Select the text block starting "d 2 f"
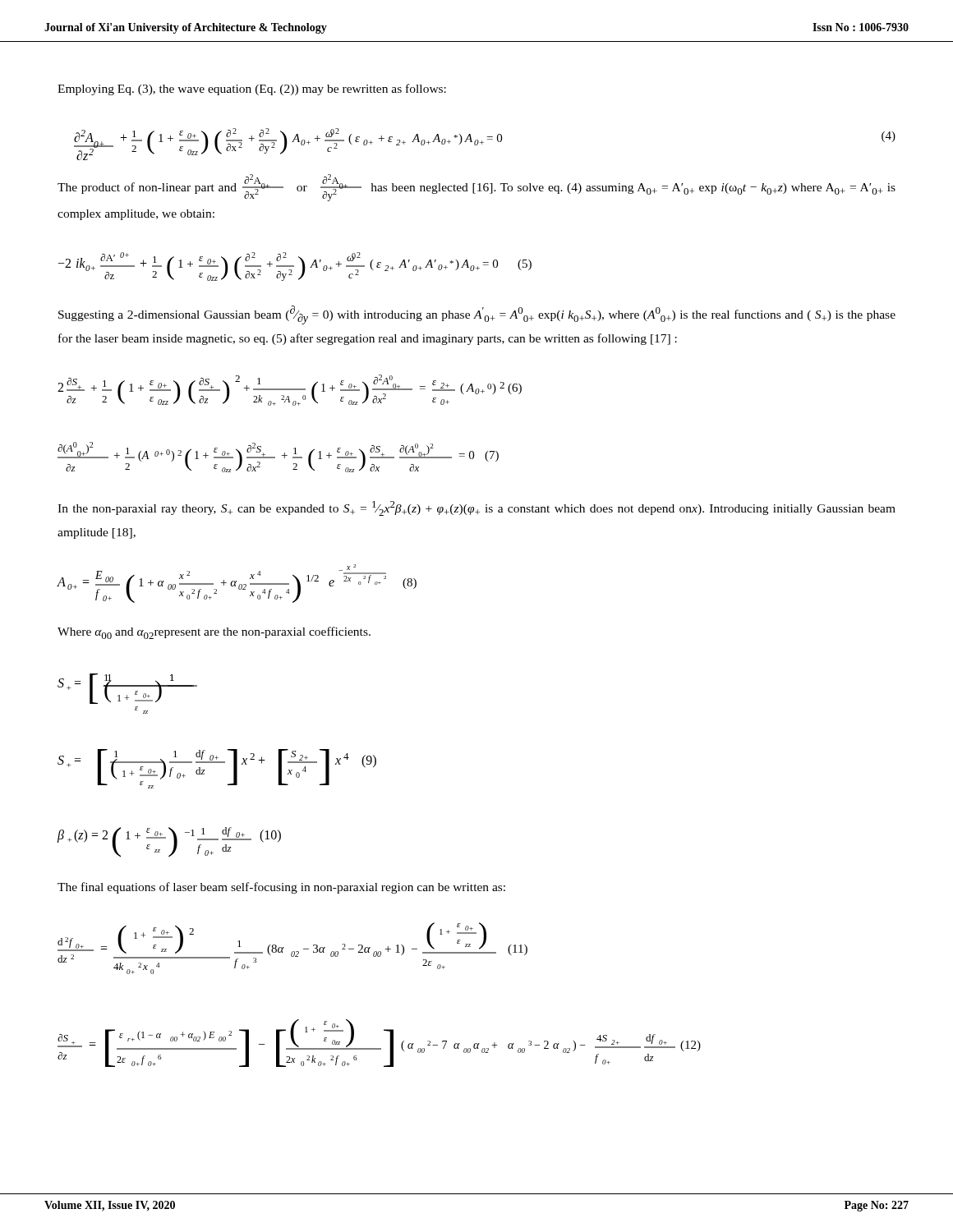This screenshot has width=953, height=1232. [476, 945]
